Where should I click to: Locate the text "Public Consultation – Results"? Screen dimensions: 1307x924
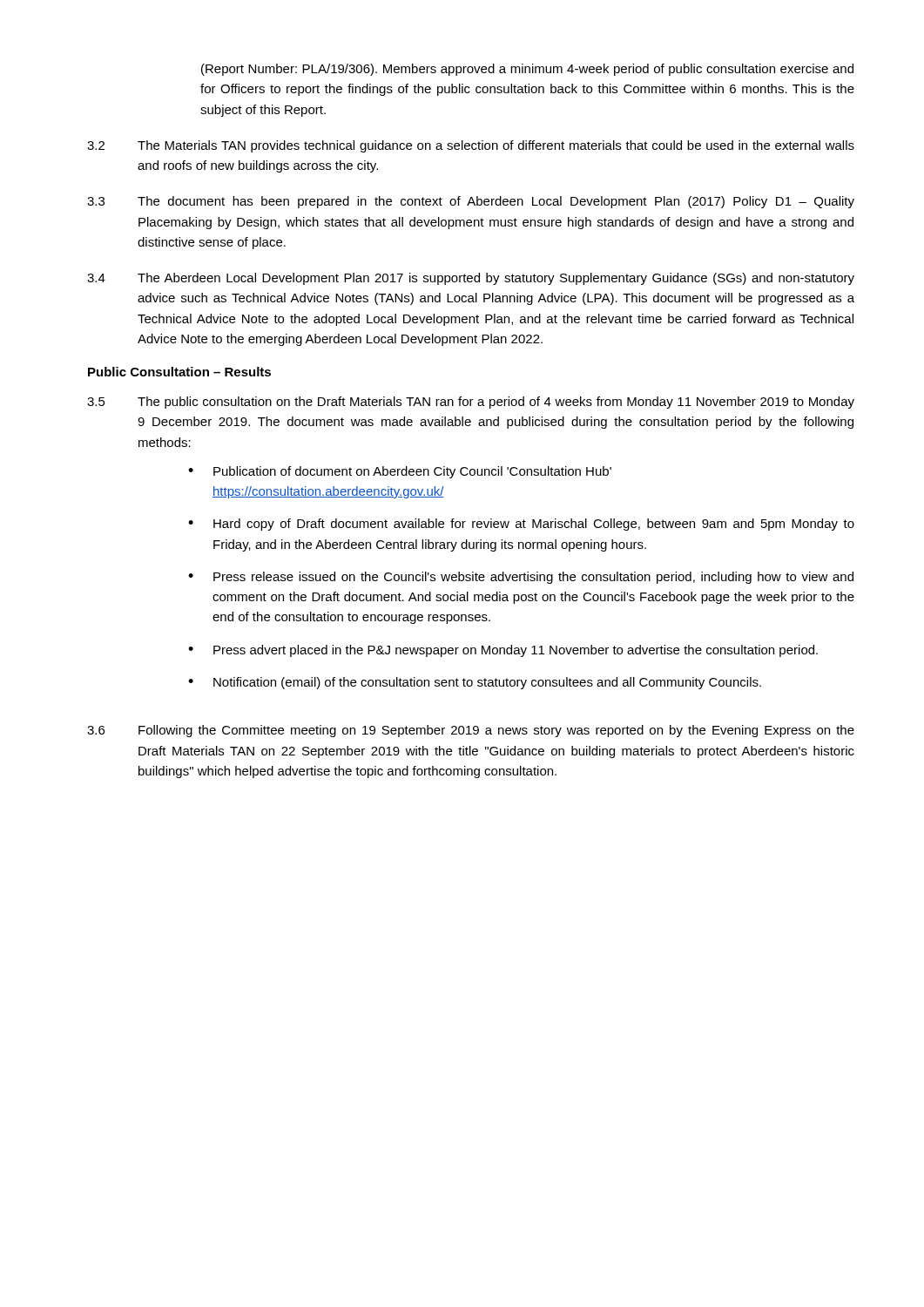click(179, 372)
